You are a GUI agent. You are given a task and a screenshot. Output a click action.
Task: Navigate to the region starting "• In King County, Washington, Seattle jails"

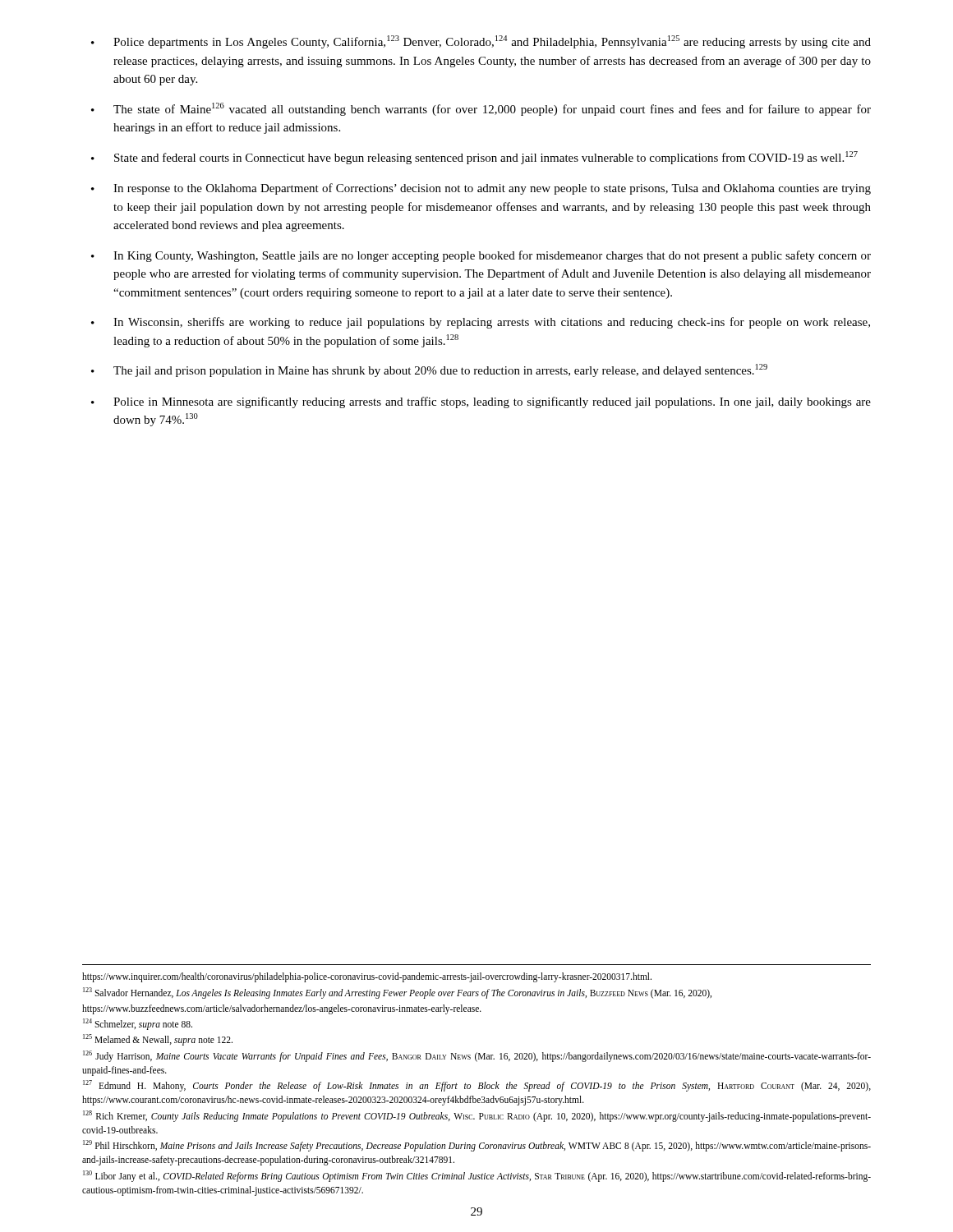(x=476, y=274)
